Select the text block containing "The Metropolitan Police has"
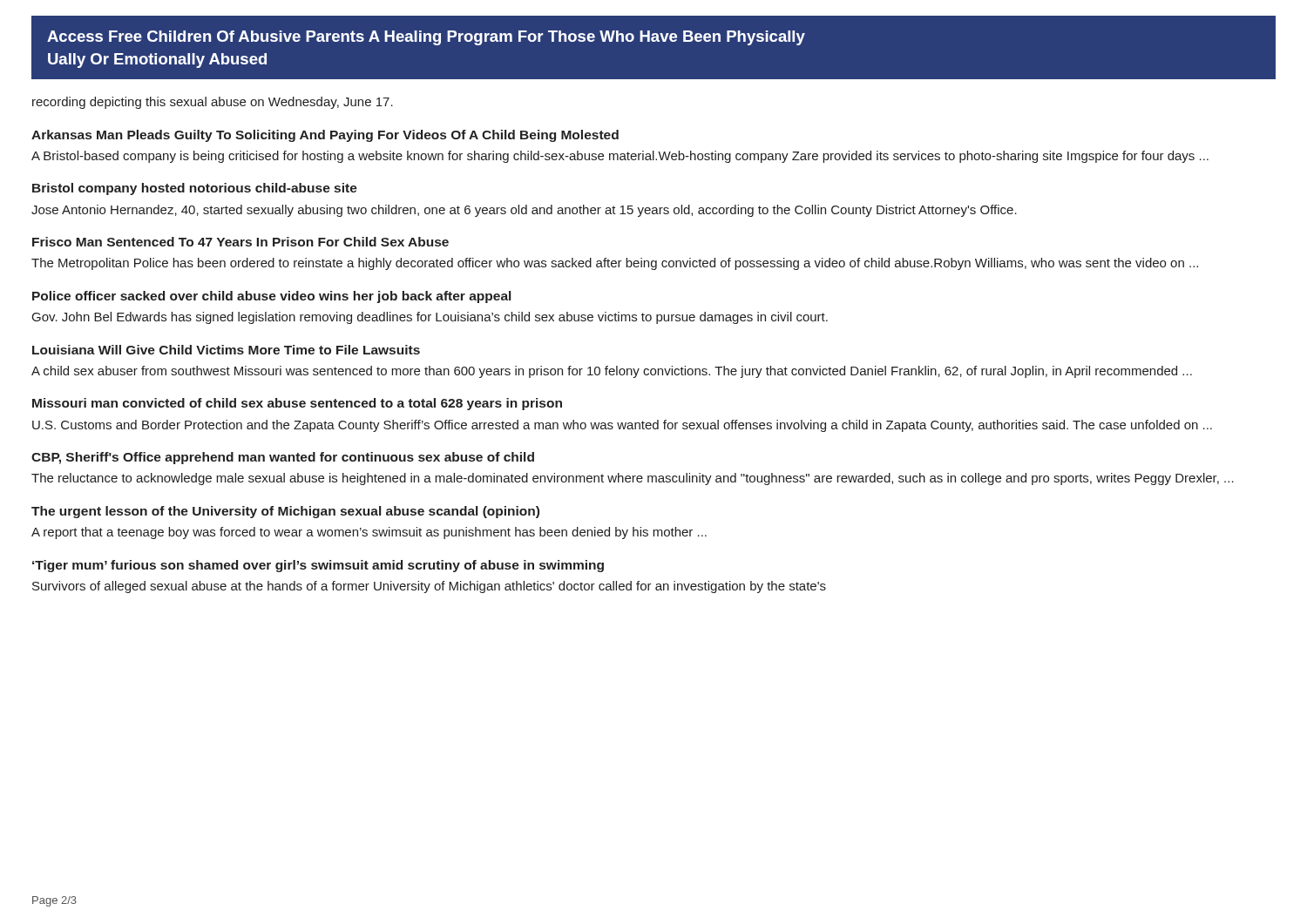The height and width of the screenshot is (924, 1307). coord(615,263)
